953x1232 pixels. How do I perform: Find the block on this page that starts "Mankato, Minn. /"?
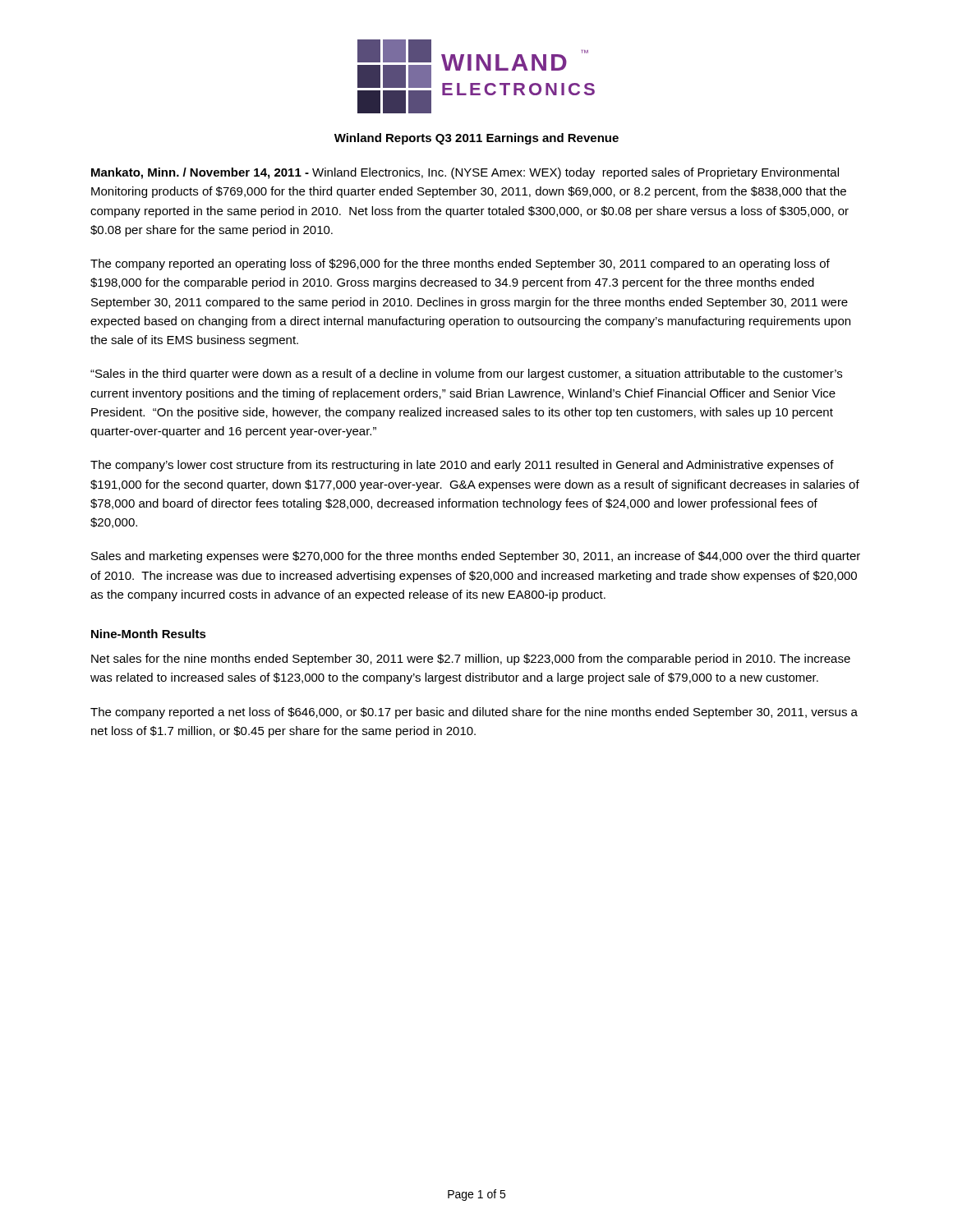470,201
